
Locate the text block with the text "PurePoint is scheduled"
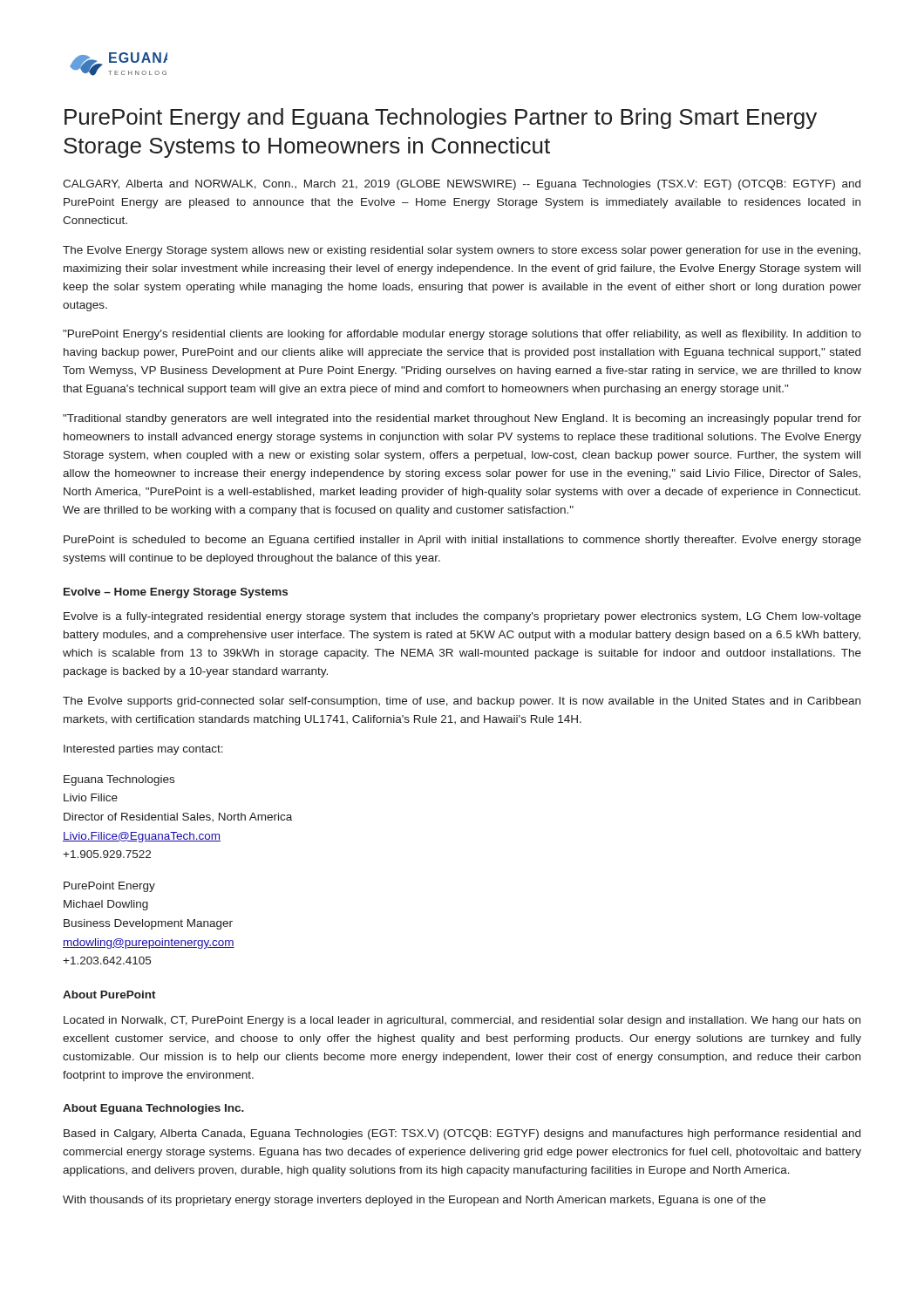[x=462, y=549]
